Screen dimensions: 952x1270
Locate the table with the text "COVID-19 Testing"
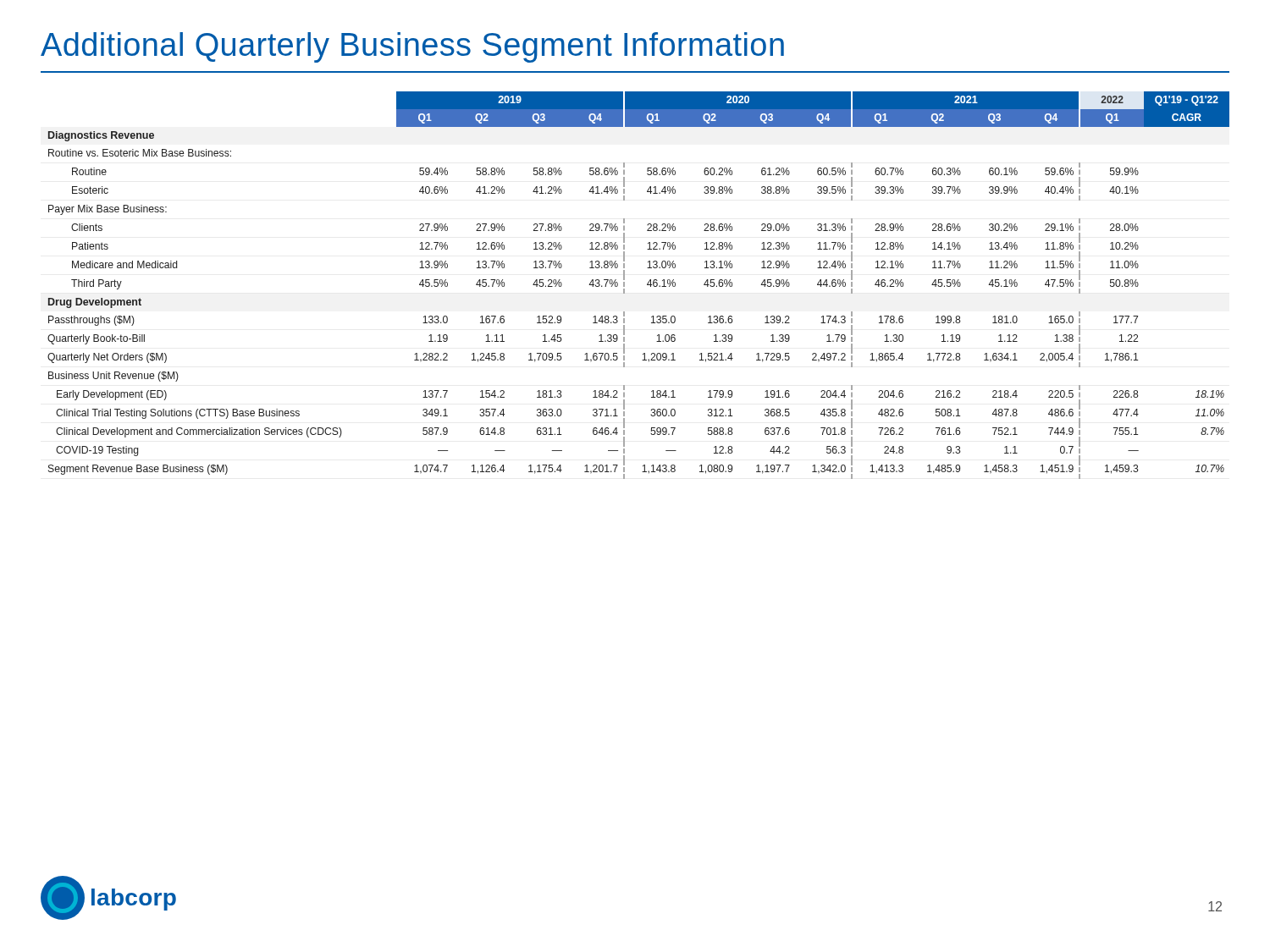[x=635, y=285]
